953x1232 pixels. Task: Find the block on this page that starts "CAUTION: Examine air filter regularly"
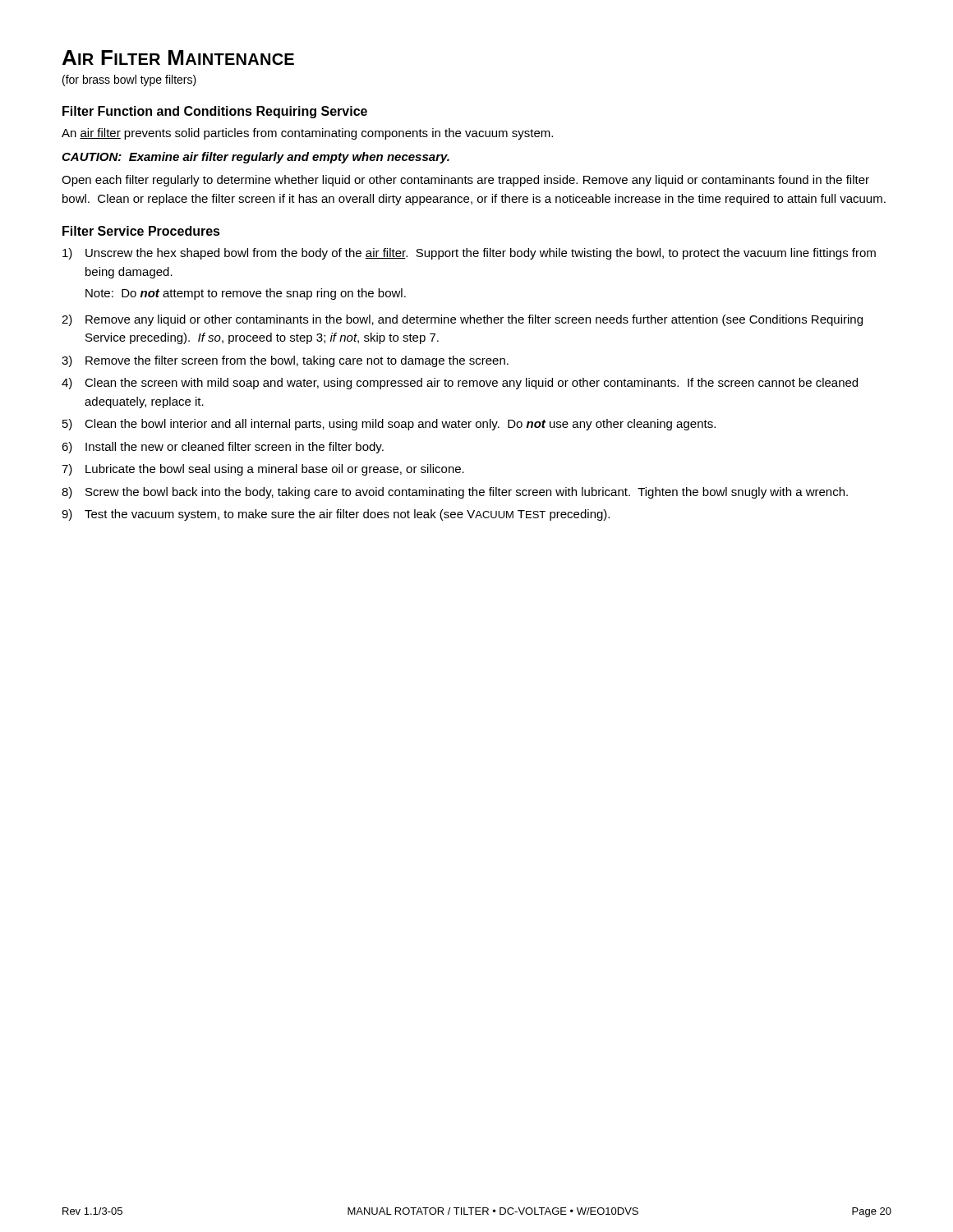[256, 156]
